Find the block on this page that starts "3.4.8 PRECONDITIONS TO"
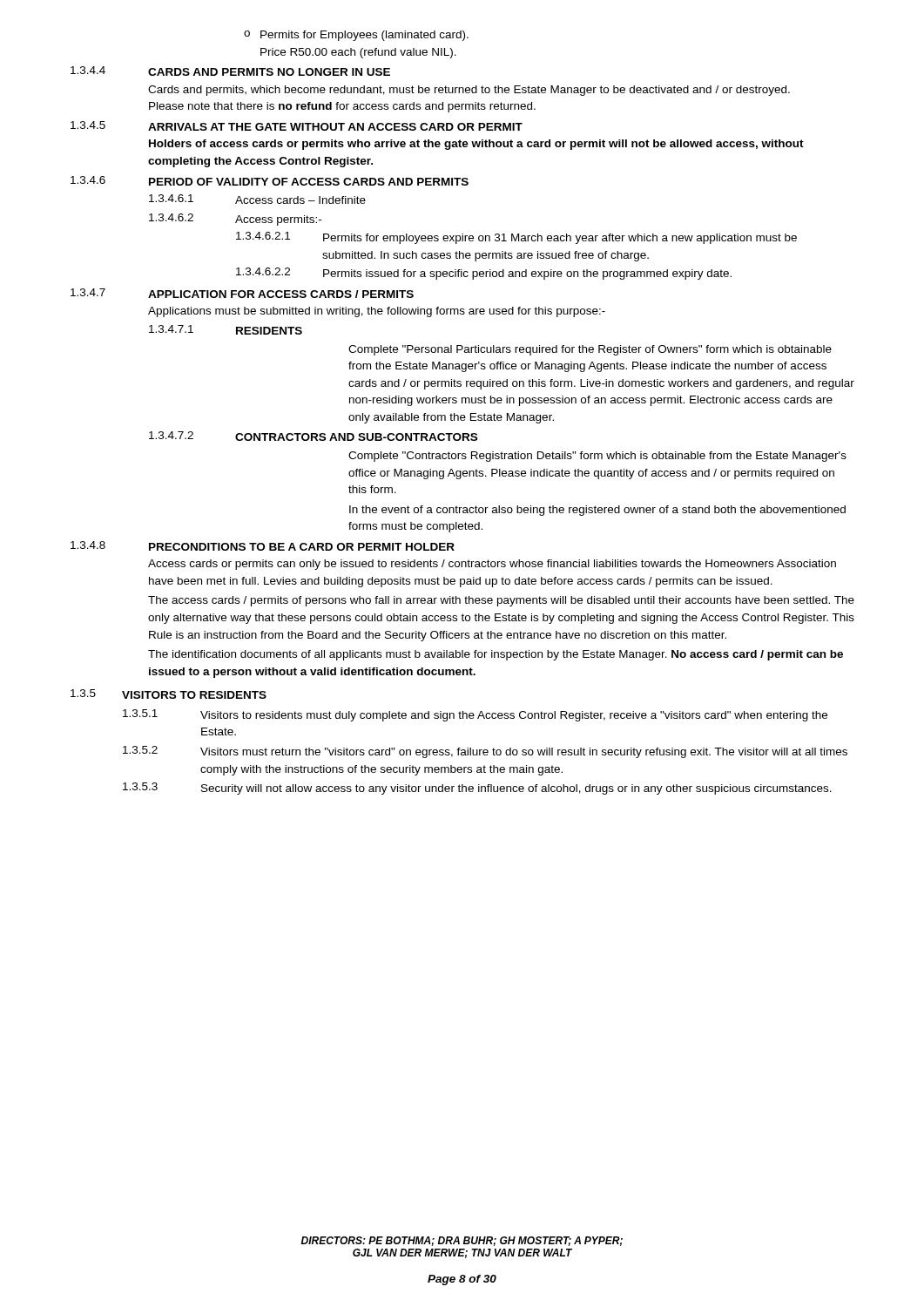The image size is (924, 1307). 462,609
